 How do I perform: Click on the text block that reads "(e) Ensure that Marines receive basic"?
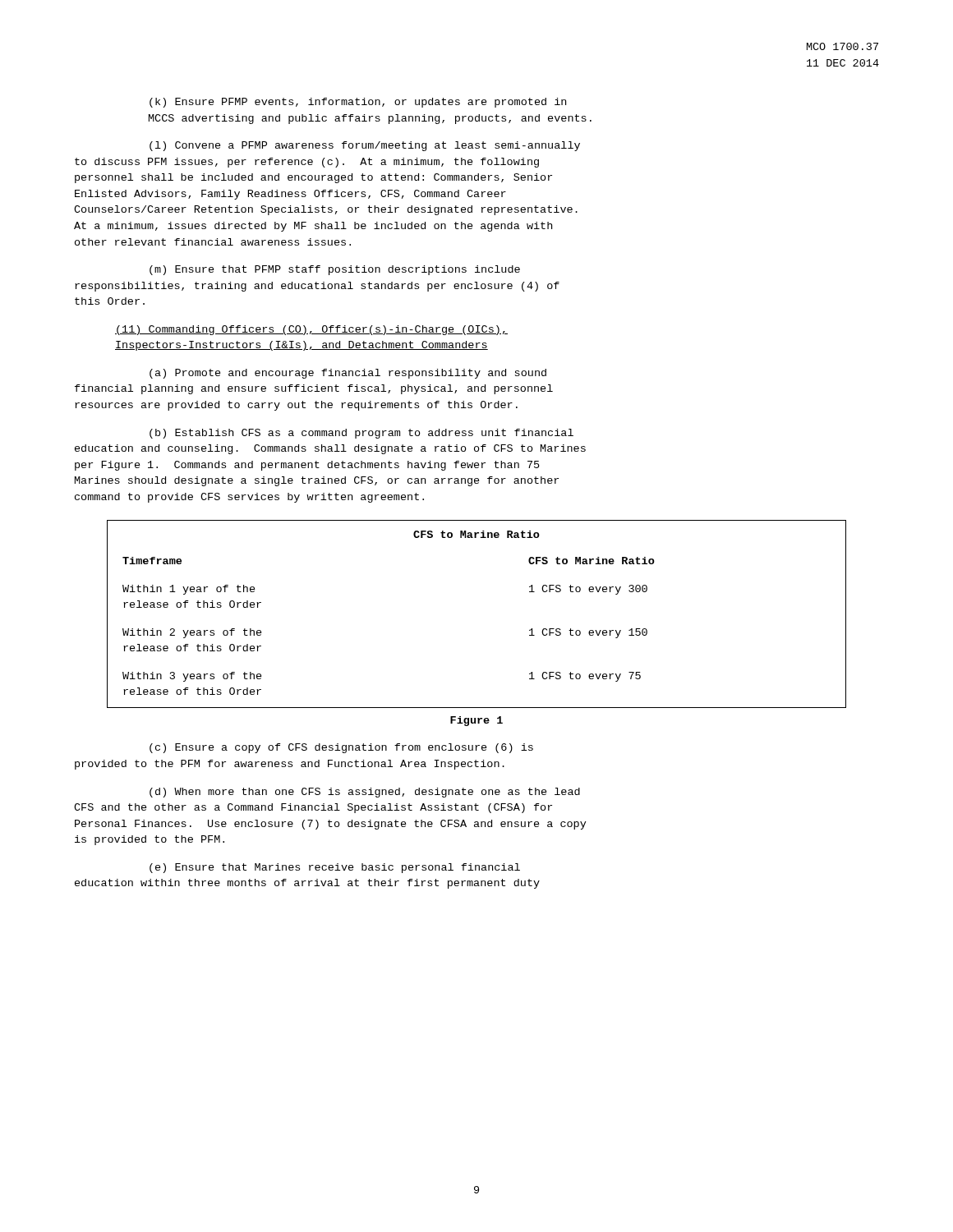pos(476,876)
